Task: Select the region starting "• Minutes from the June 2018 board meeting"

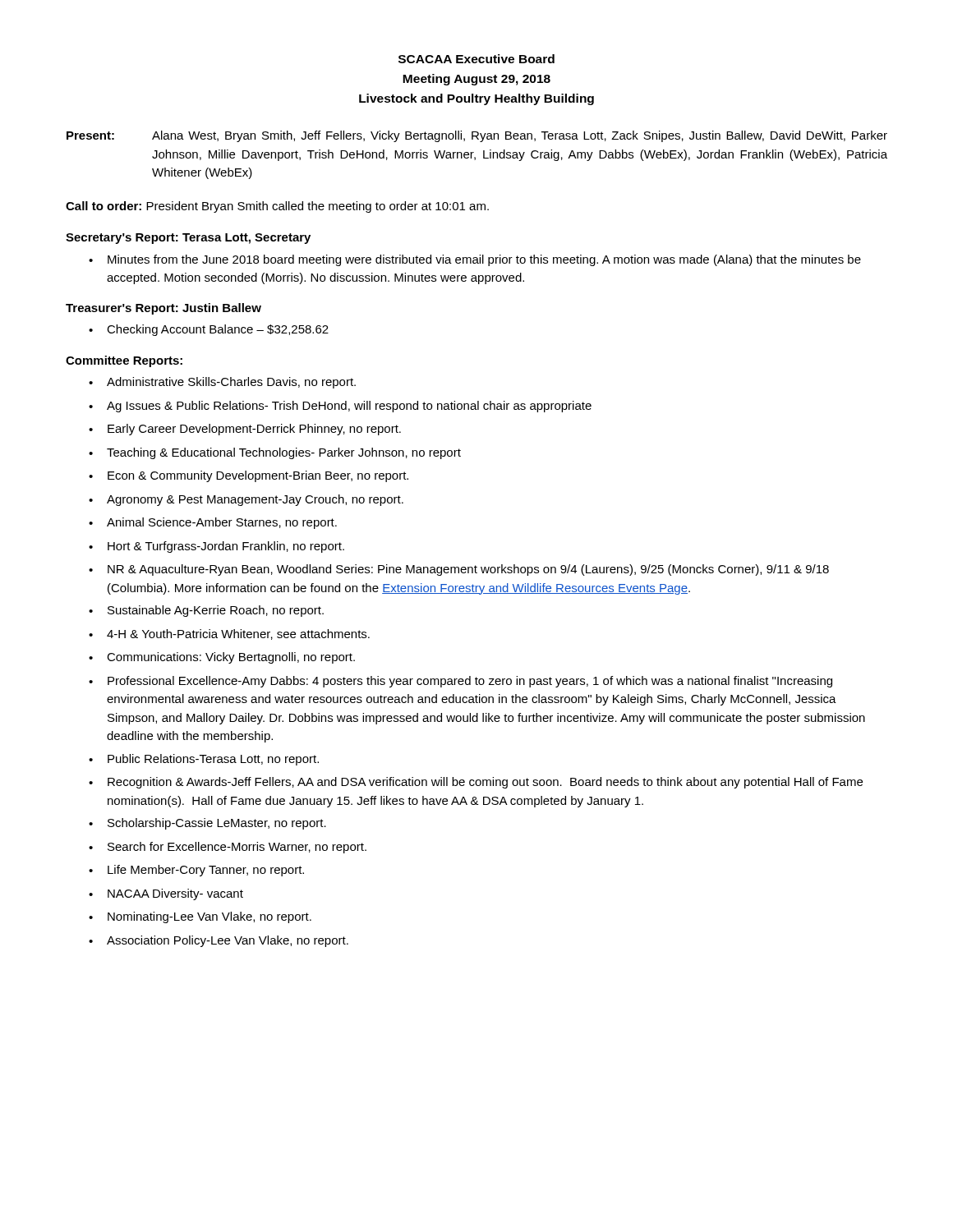Action: (x=488, y=269)
